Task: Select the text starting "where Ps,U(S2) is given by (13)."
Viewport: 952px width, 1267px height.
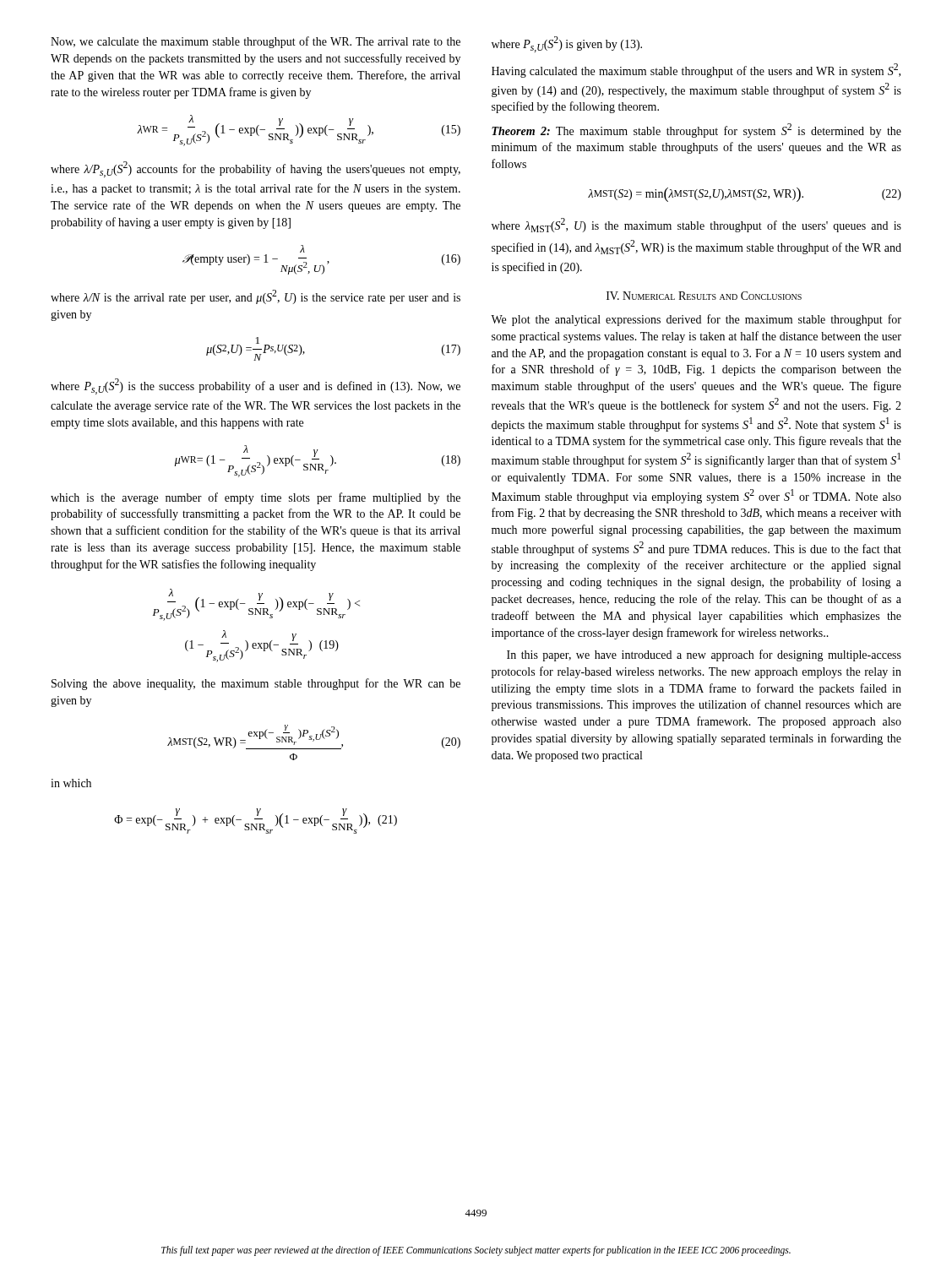Action: pos(696,104)
